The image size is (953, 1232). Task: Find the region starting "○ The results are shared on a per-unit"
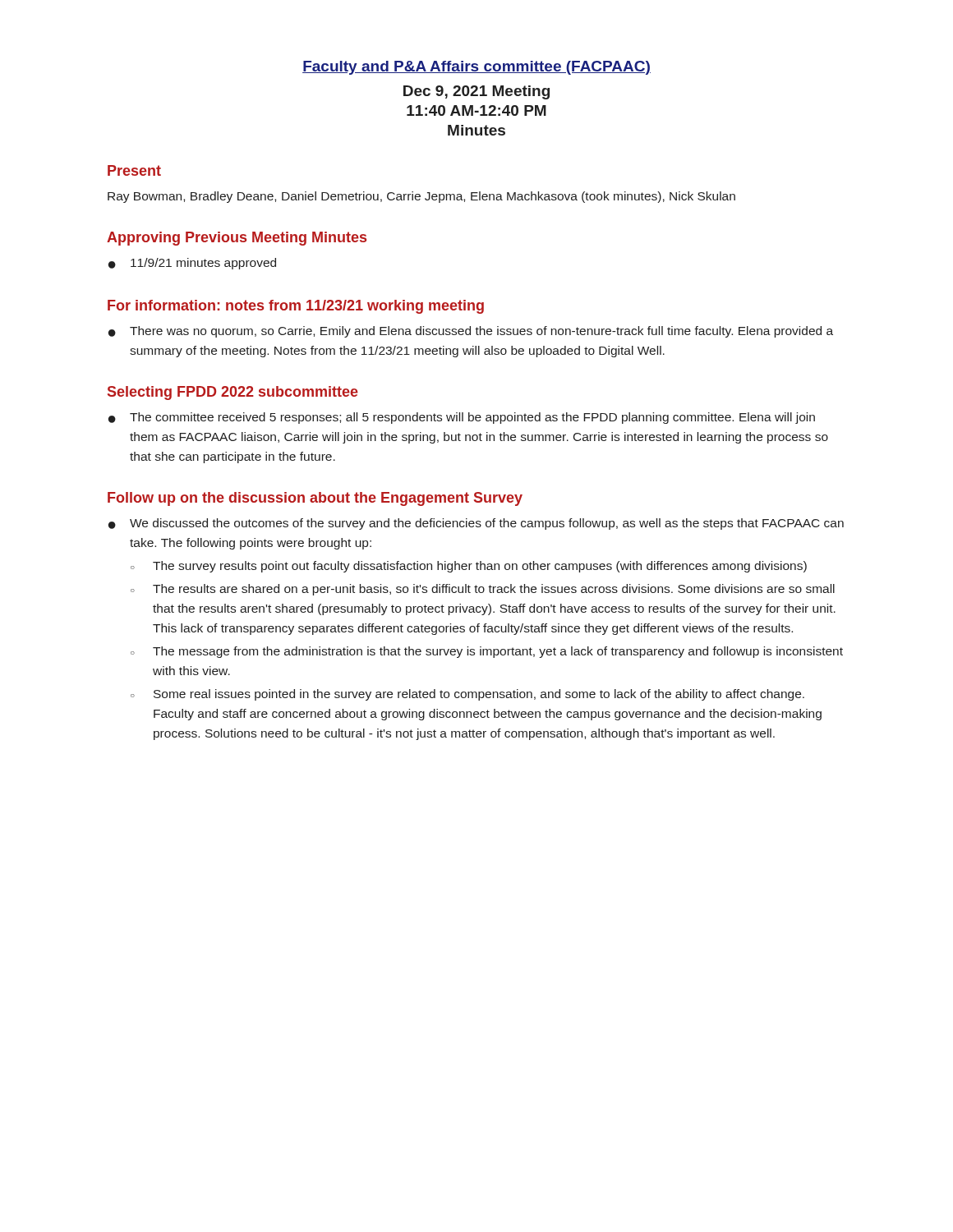click(x=488, y=609)
